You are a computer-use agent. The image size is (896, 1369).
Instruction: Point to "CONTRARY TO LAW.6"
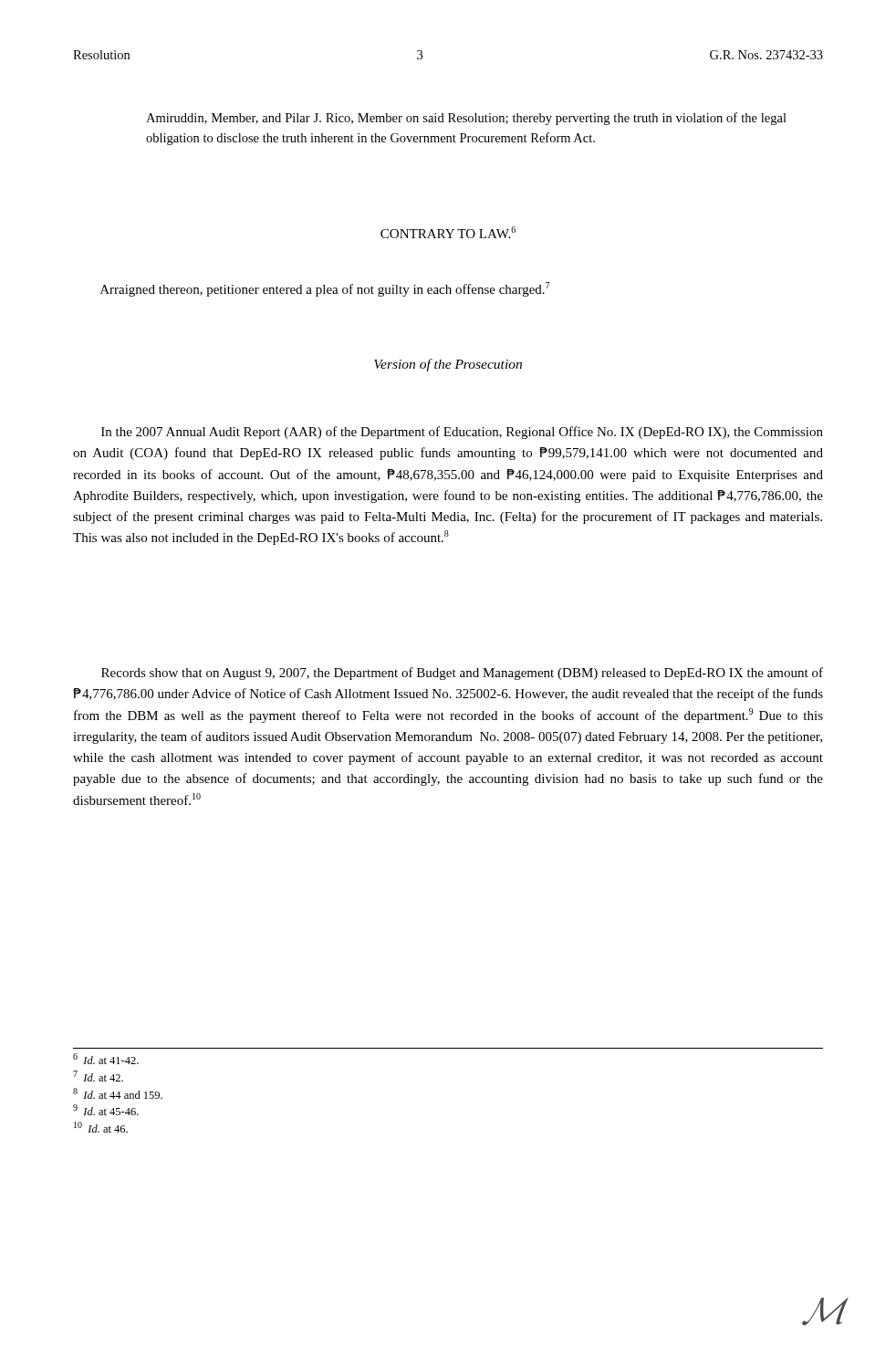pyautogui.click(x=448, y=234)
